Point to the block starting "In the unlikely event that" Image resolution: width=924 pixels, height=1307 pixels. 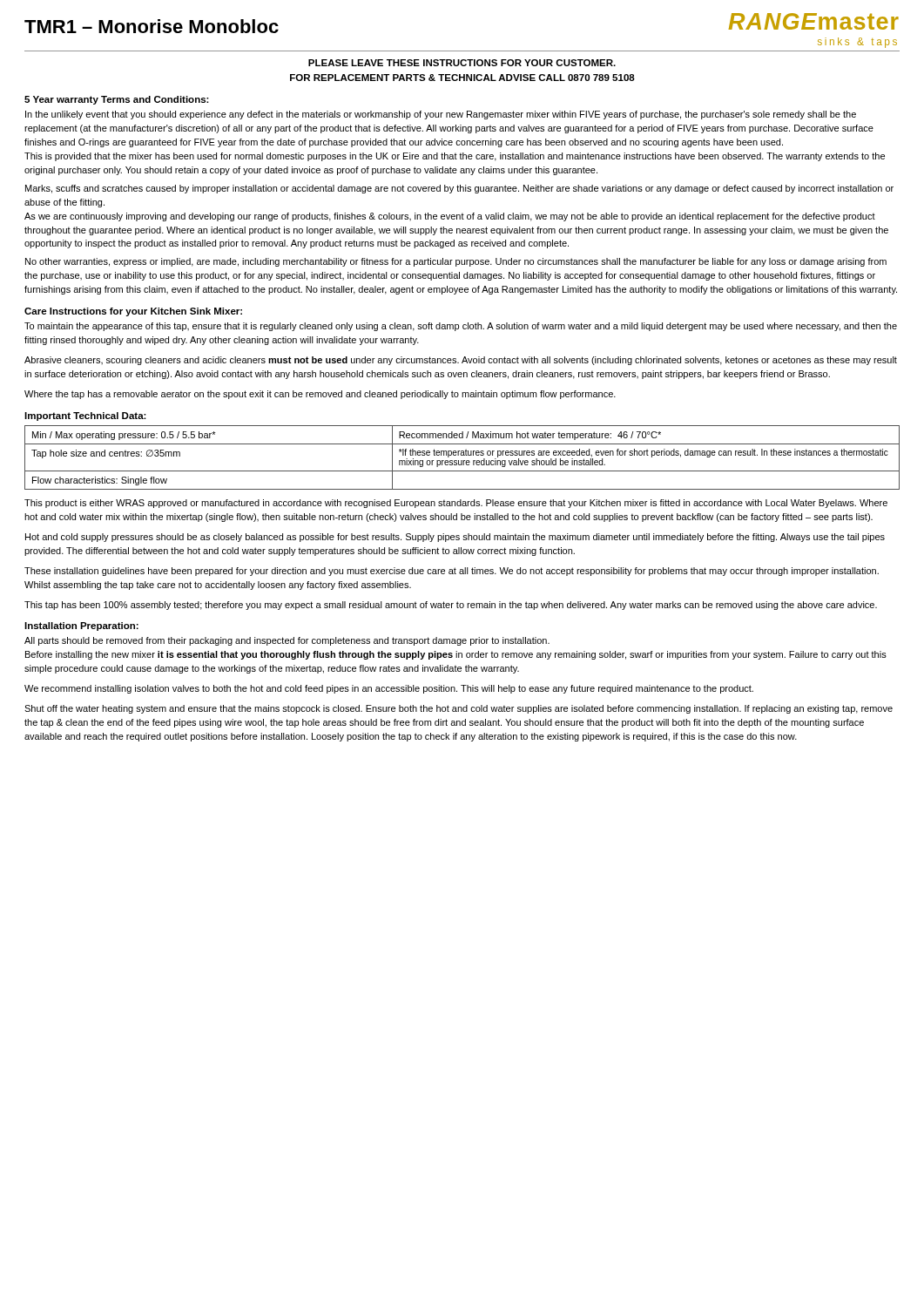coord(455,142)
